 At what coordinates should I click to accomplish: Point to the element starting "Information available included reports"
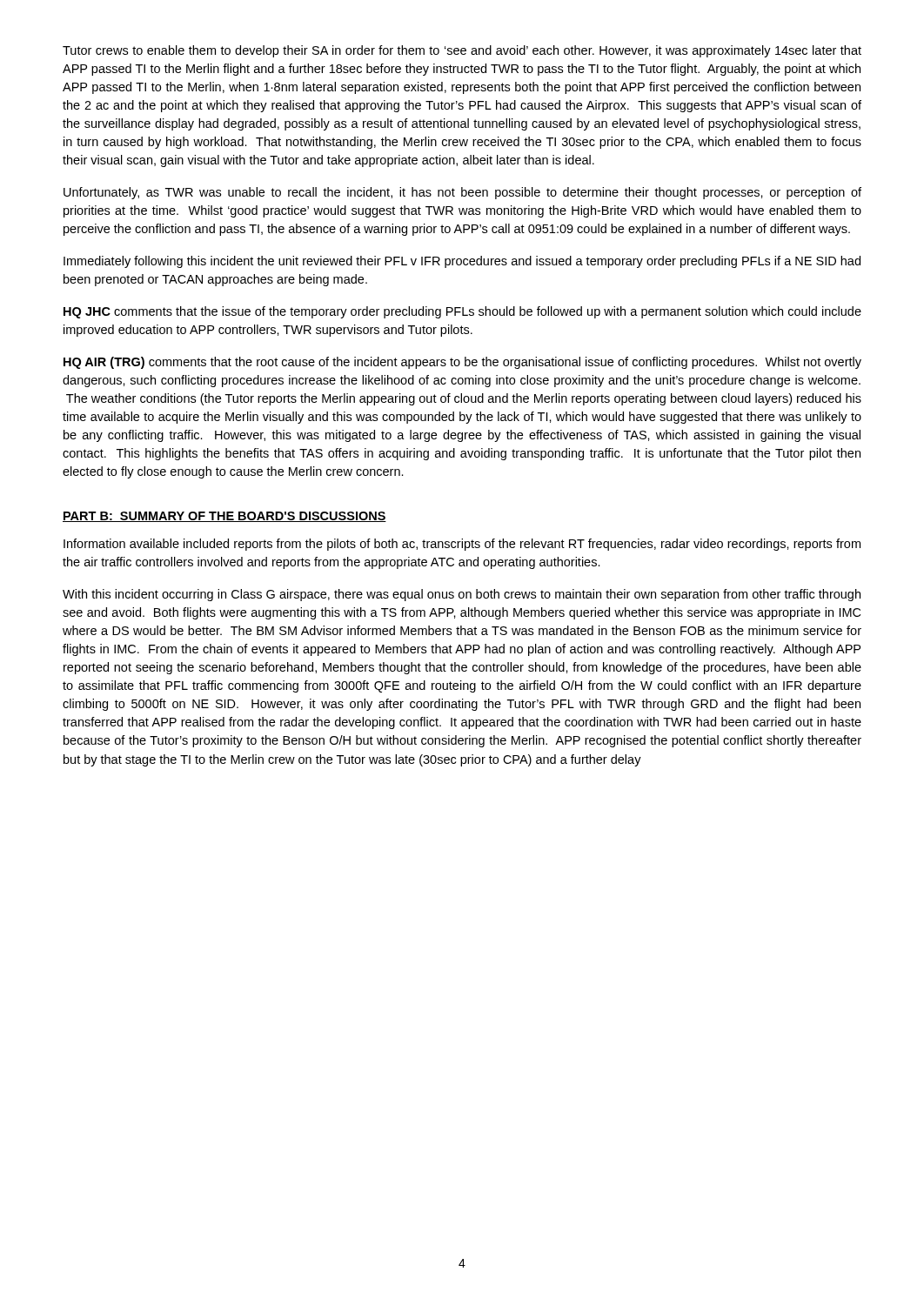pos(462,553)
